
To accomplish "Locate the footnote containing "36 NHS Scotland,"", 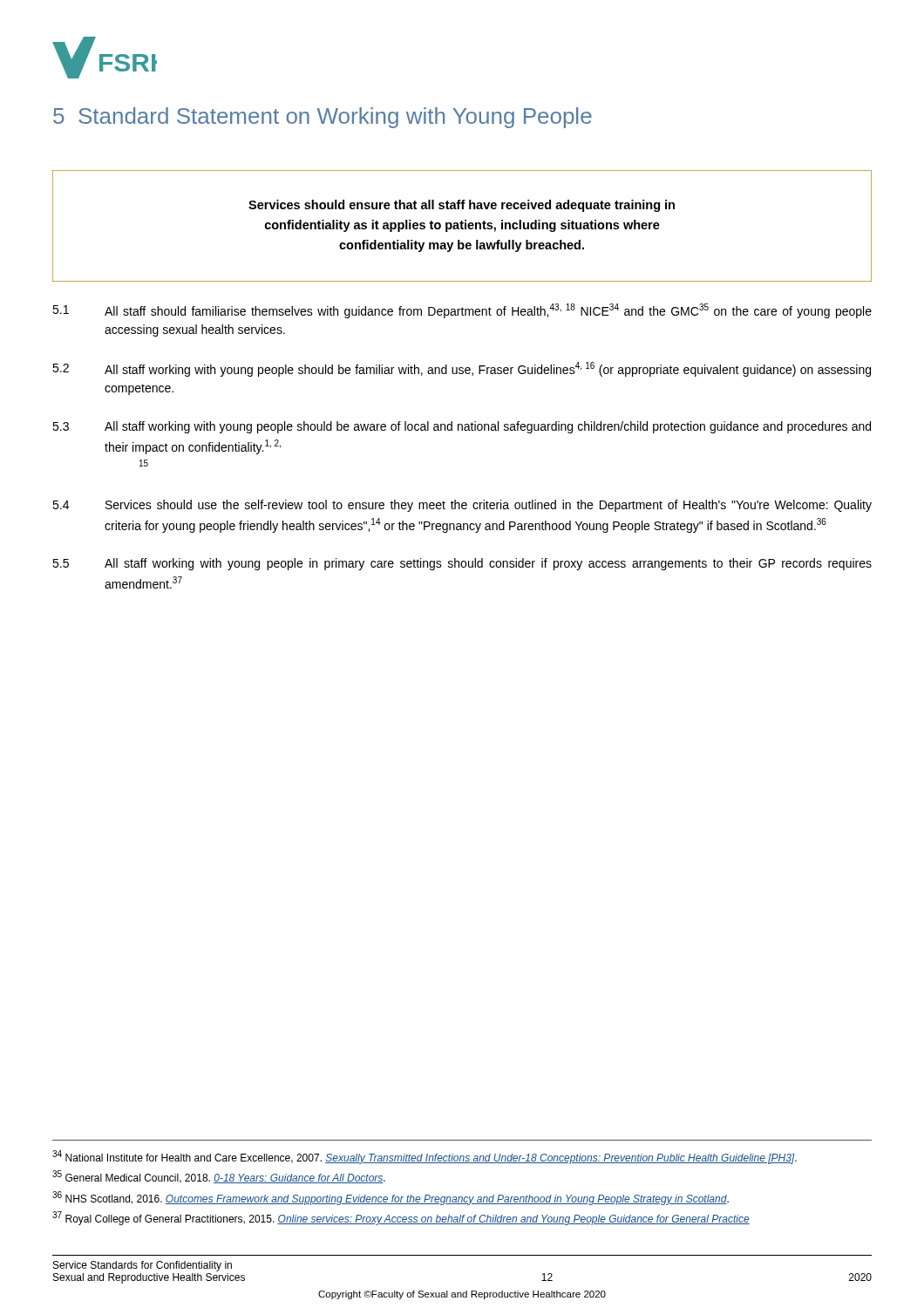I will point(391,1198).
